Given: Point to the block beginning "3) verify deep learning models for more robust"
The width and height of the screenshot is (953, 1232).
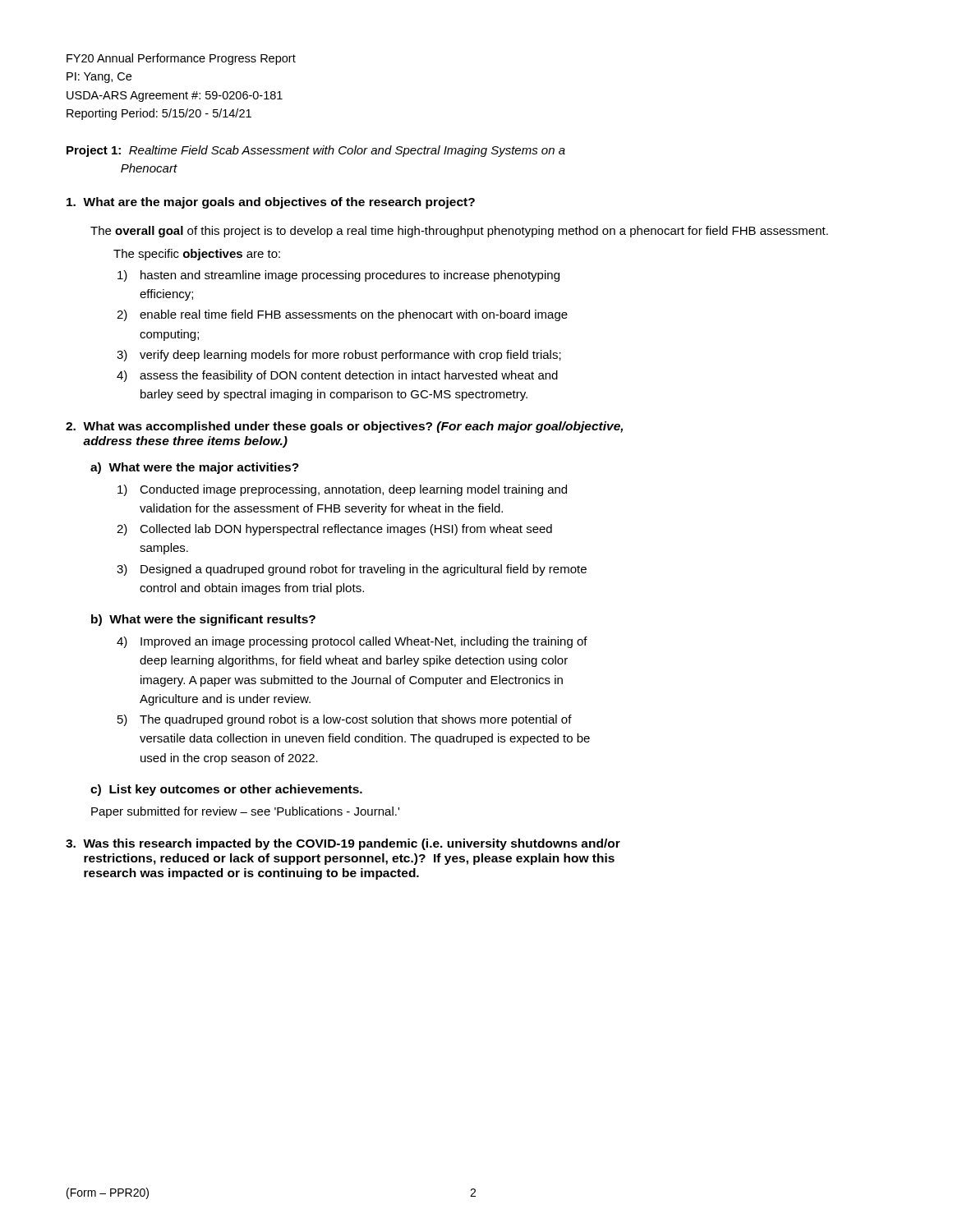Looking at the screenshot, I should coord(351,354).
